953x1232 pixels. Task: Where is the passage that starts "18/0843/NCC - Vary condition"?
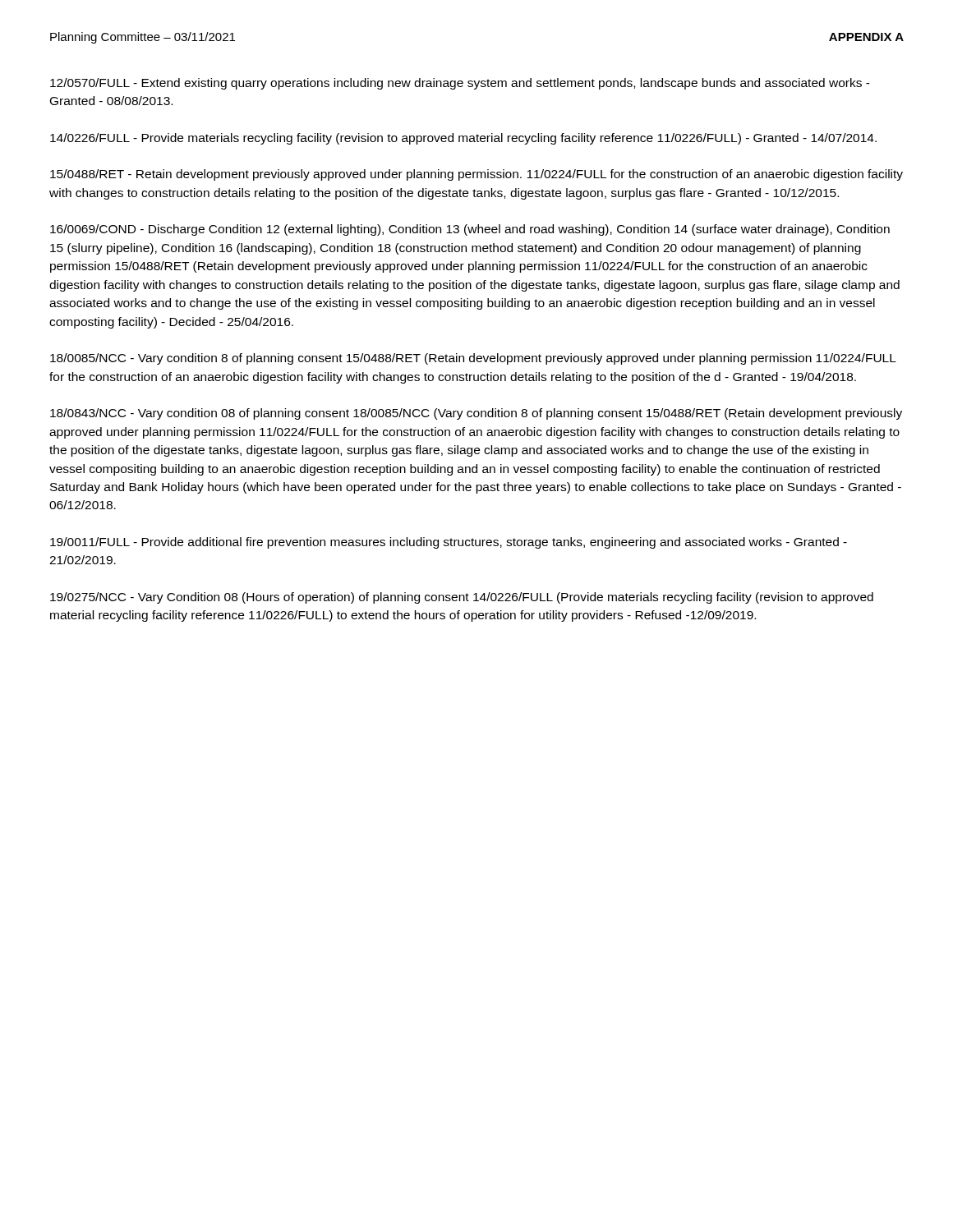(476, 459)
